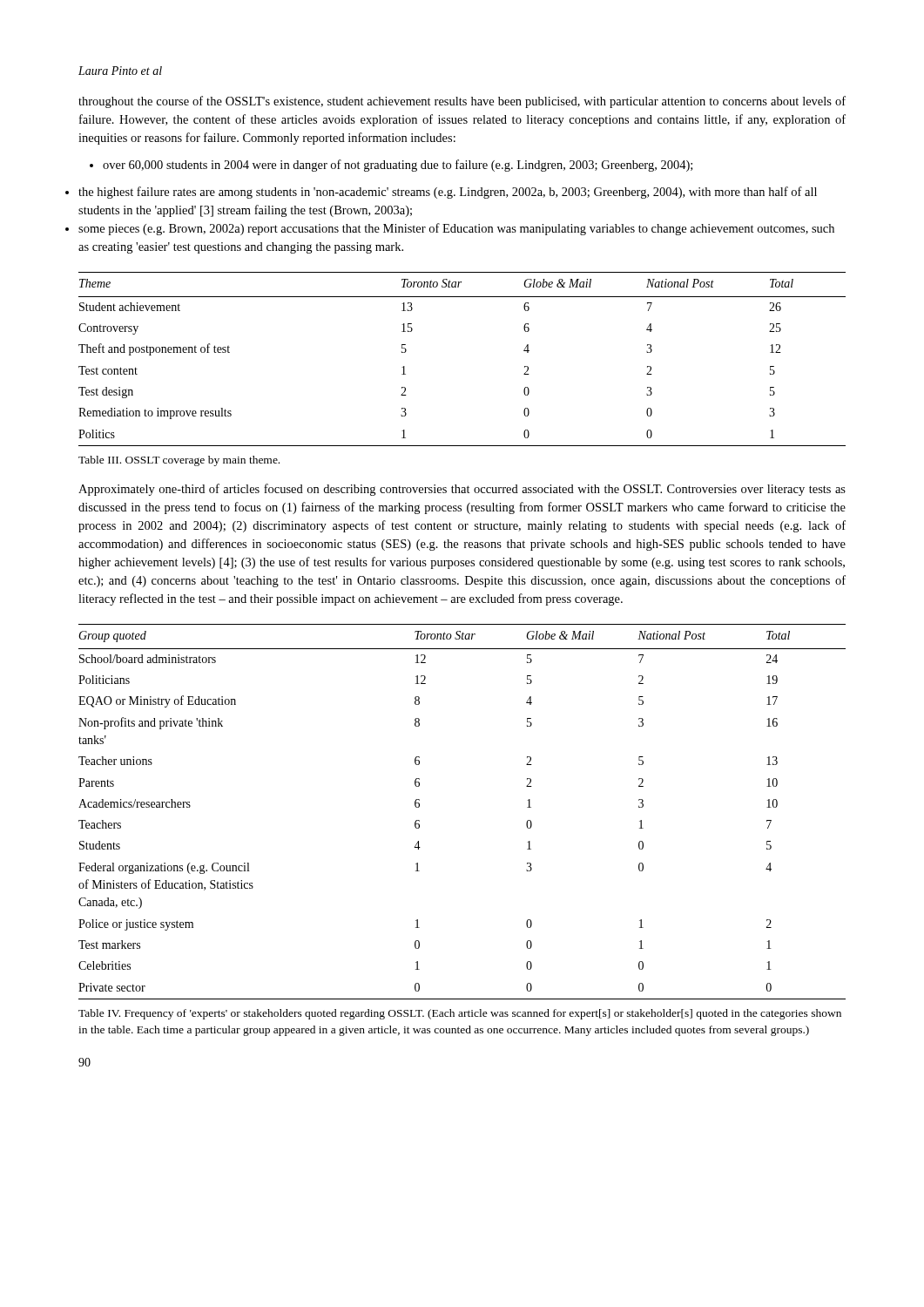
Task: Find the table that mentions "Test markers"
Action: coord(462,812)
